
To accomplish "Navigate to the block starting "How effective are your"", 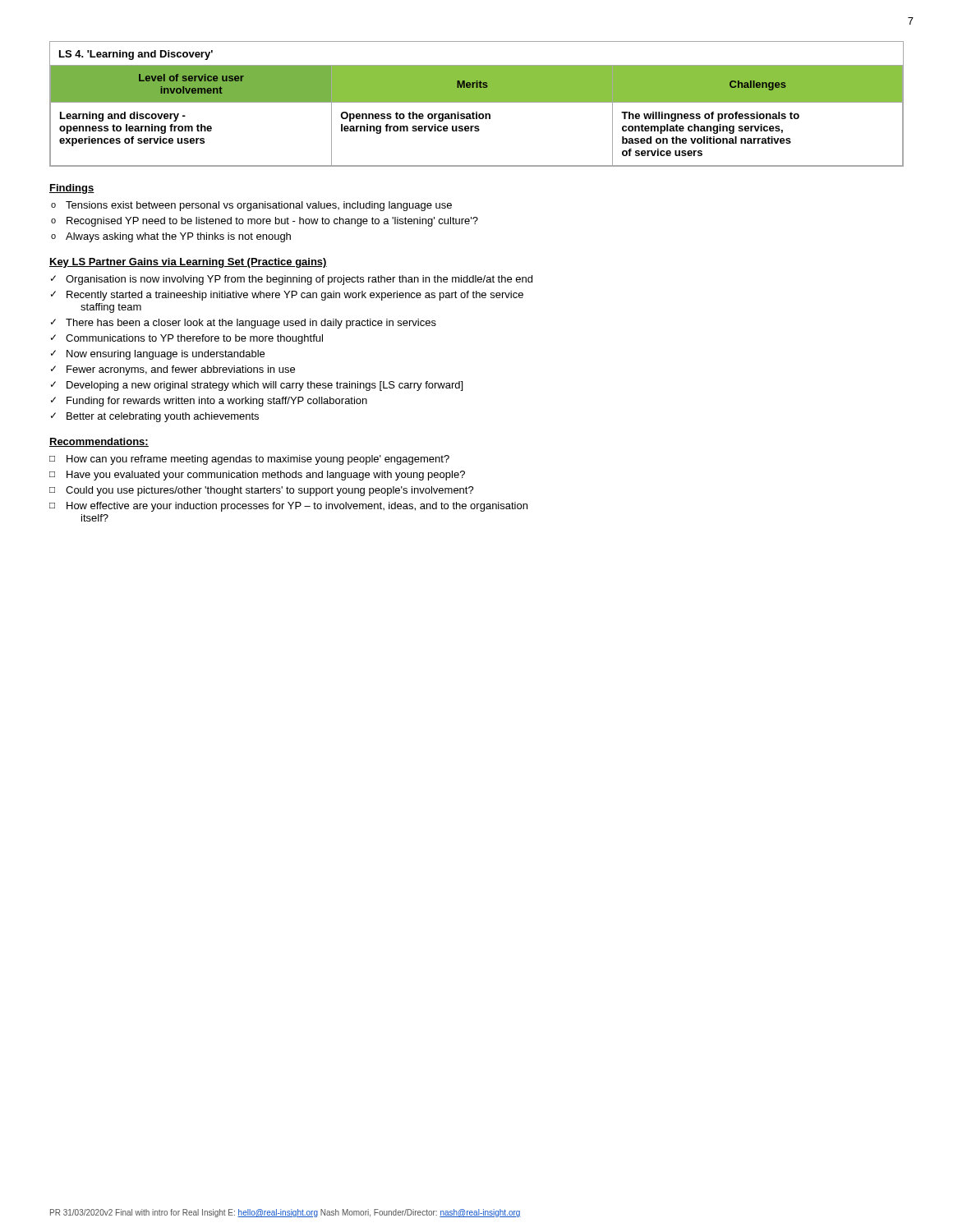I will point(485,512).
